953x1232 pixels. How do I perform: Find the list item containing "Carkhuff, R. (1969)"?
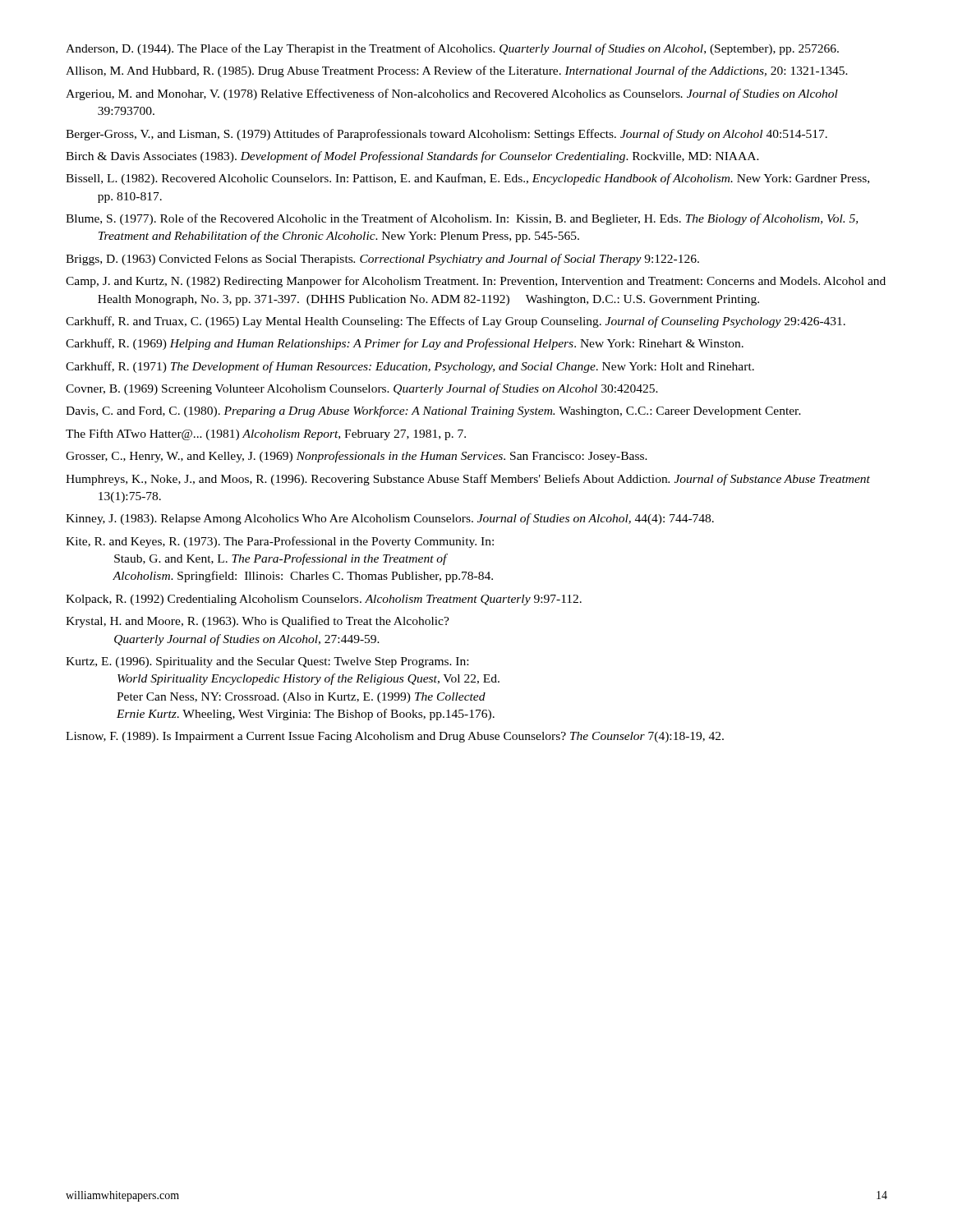pyautogui.click(x=405, y=343)
